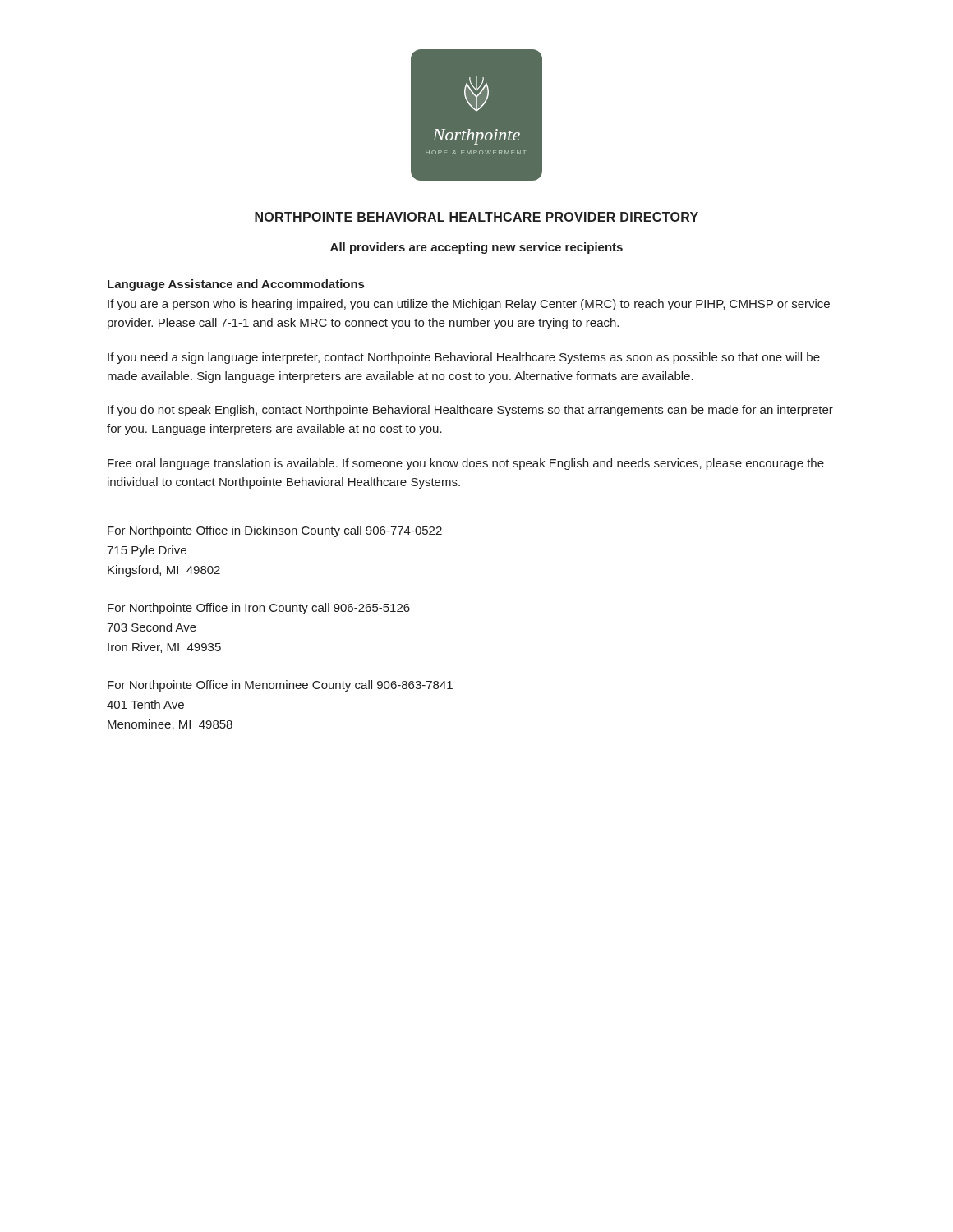Navigate to the text starting "Free oral language translation is available."

point(465,472)
